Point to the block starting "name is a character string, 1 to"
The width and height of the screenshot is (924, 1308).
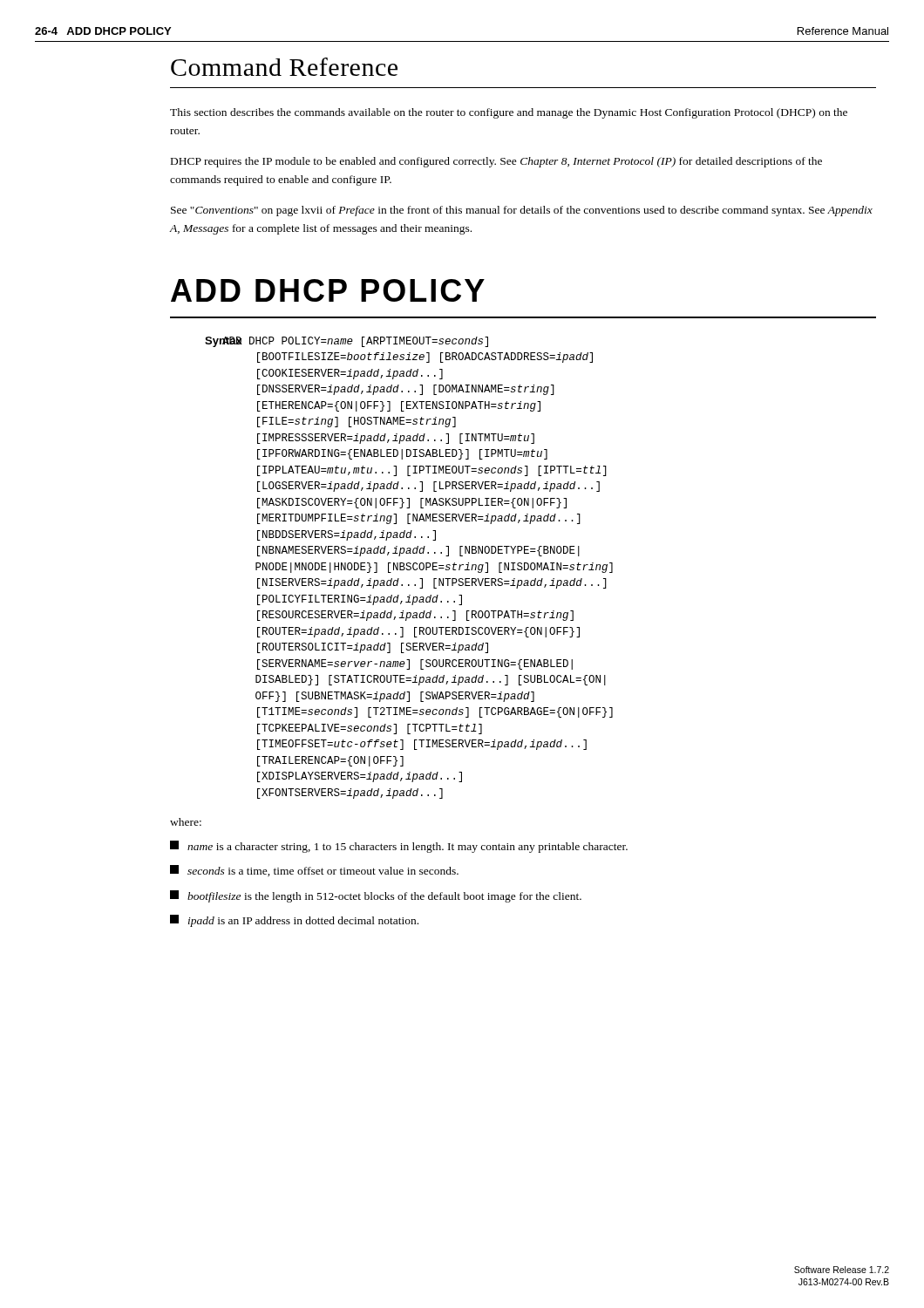pos(523,847)
